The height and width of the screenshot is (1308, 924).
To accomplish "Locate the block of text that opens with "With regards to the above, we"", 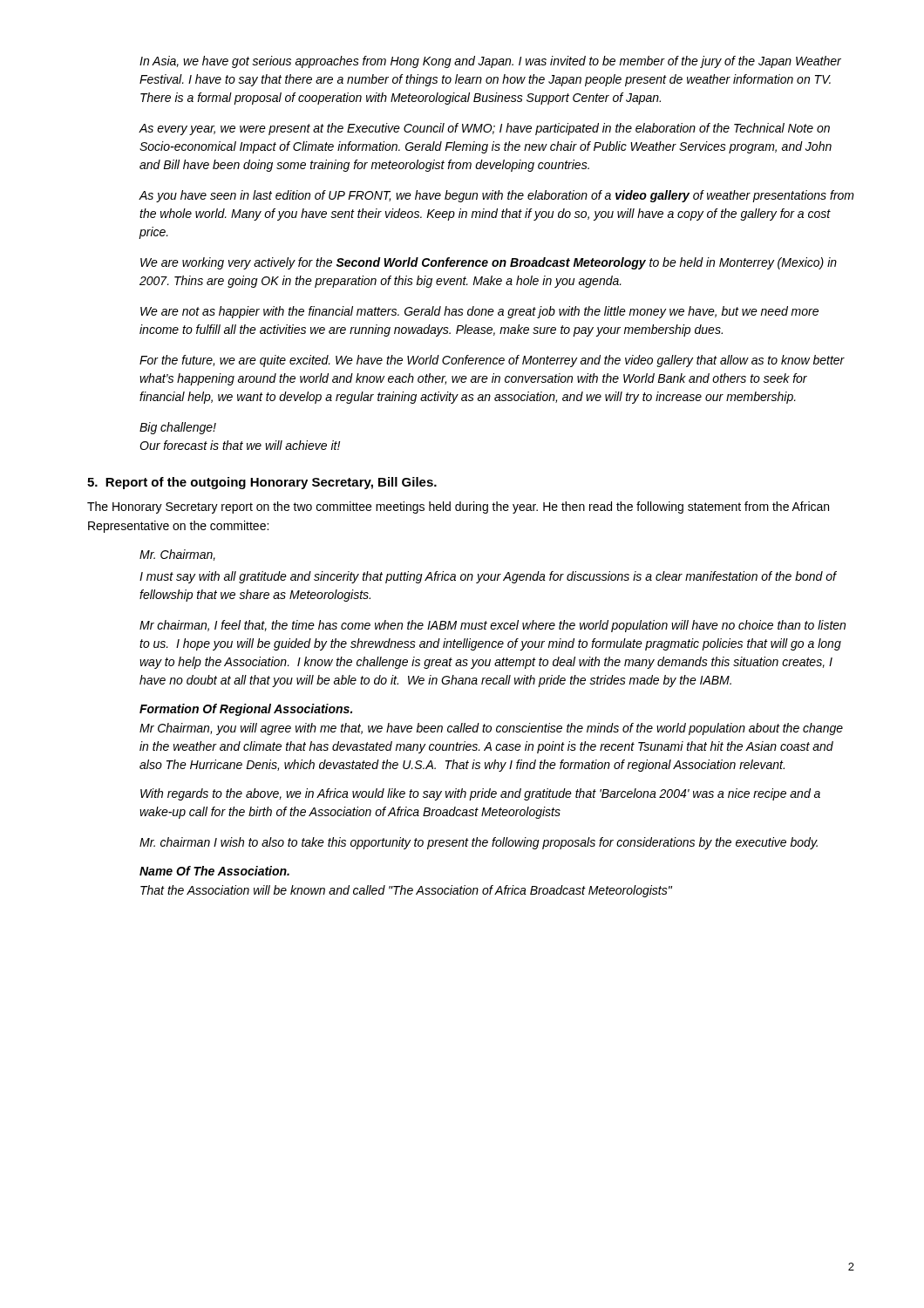I will click(x=480, y=803).
